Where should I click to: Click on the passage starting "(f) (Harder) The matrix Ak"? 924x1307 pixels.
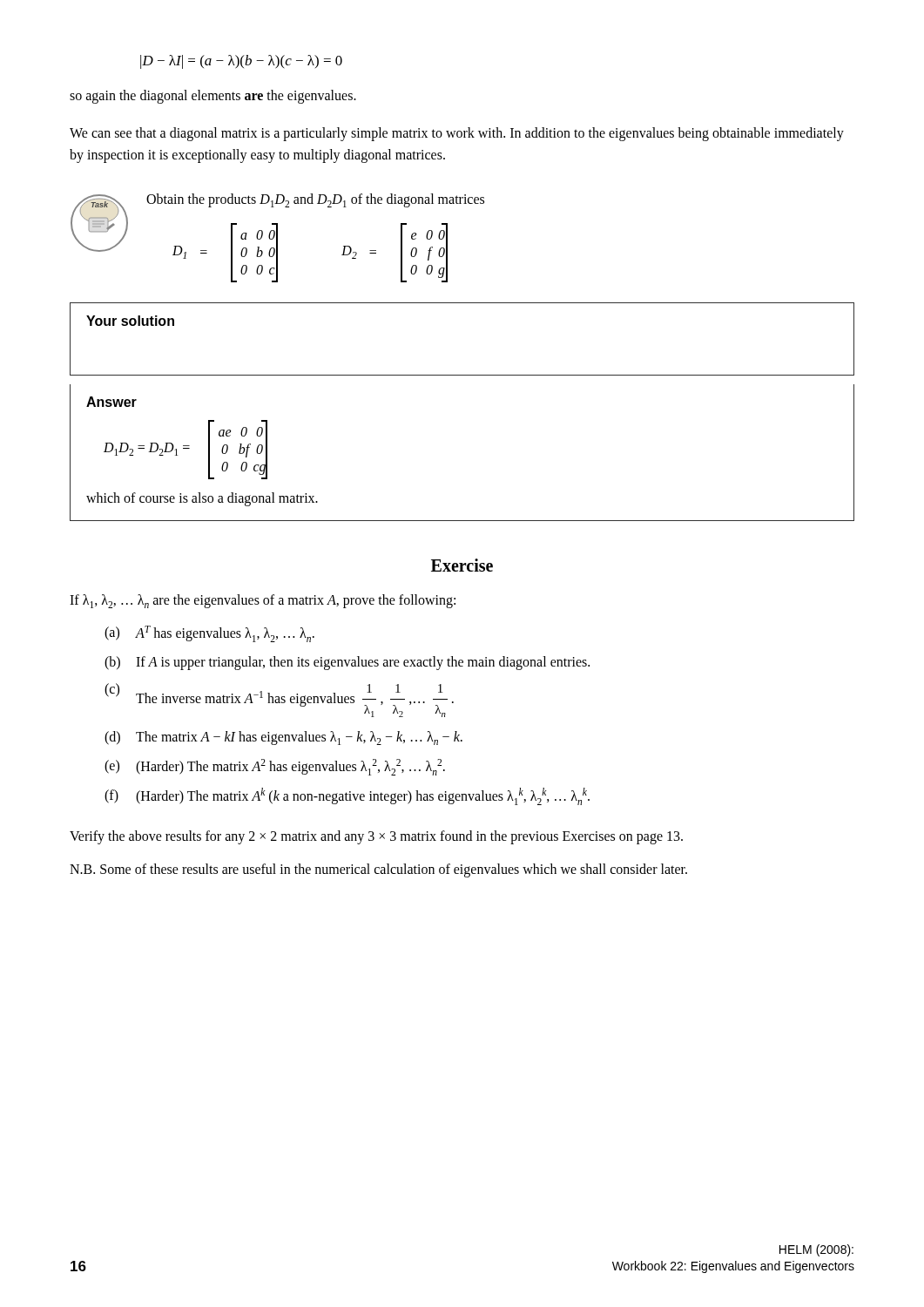click(479, 798)
